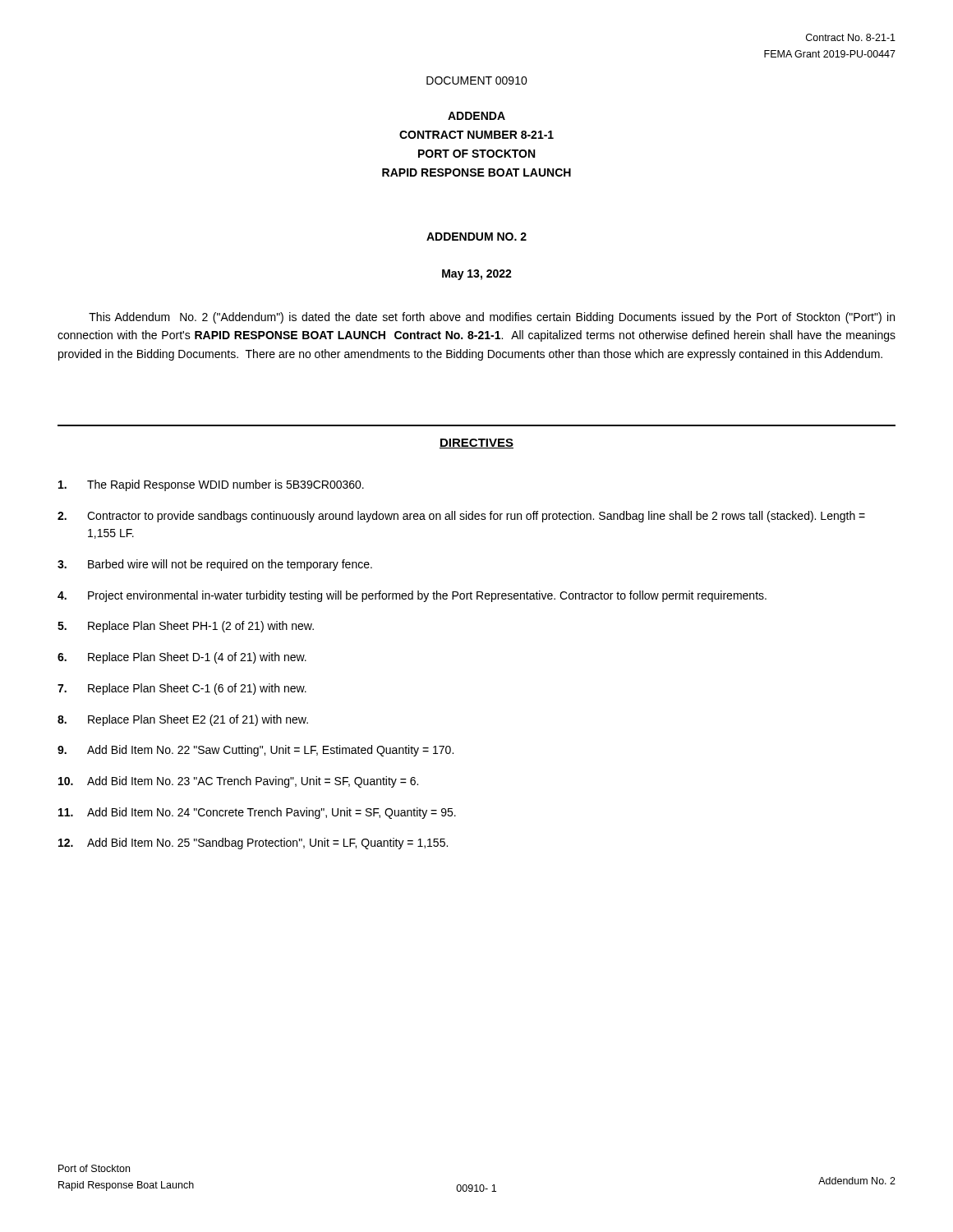Locate the block of text that opens with "11. Add Bid Item"
Screen dimensions: 1232x953
click(x=257, y=813)
